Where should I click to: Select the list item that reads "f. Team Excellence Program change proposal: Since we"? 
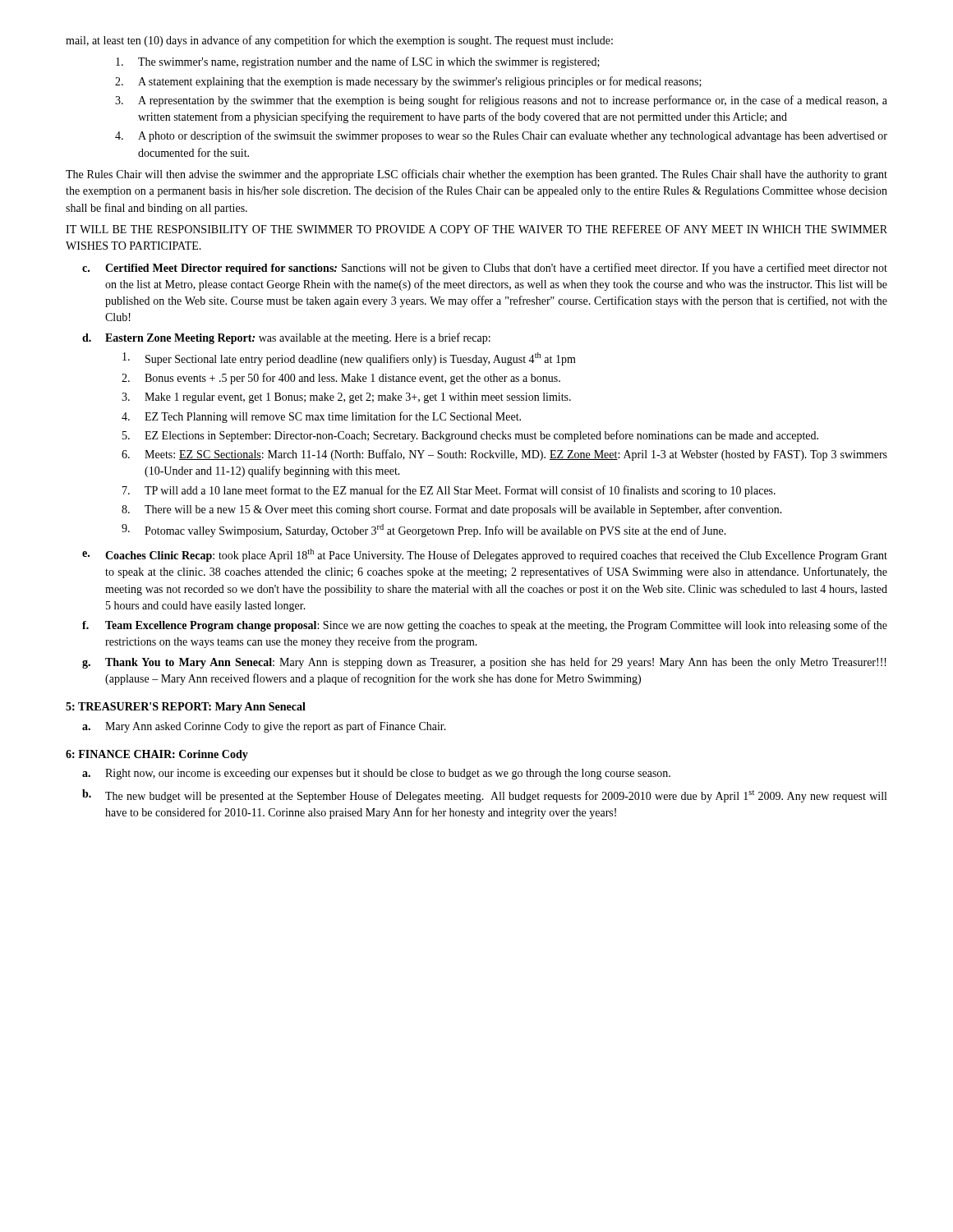pyautogui.click(x=485, y=634)
